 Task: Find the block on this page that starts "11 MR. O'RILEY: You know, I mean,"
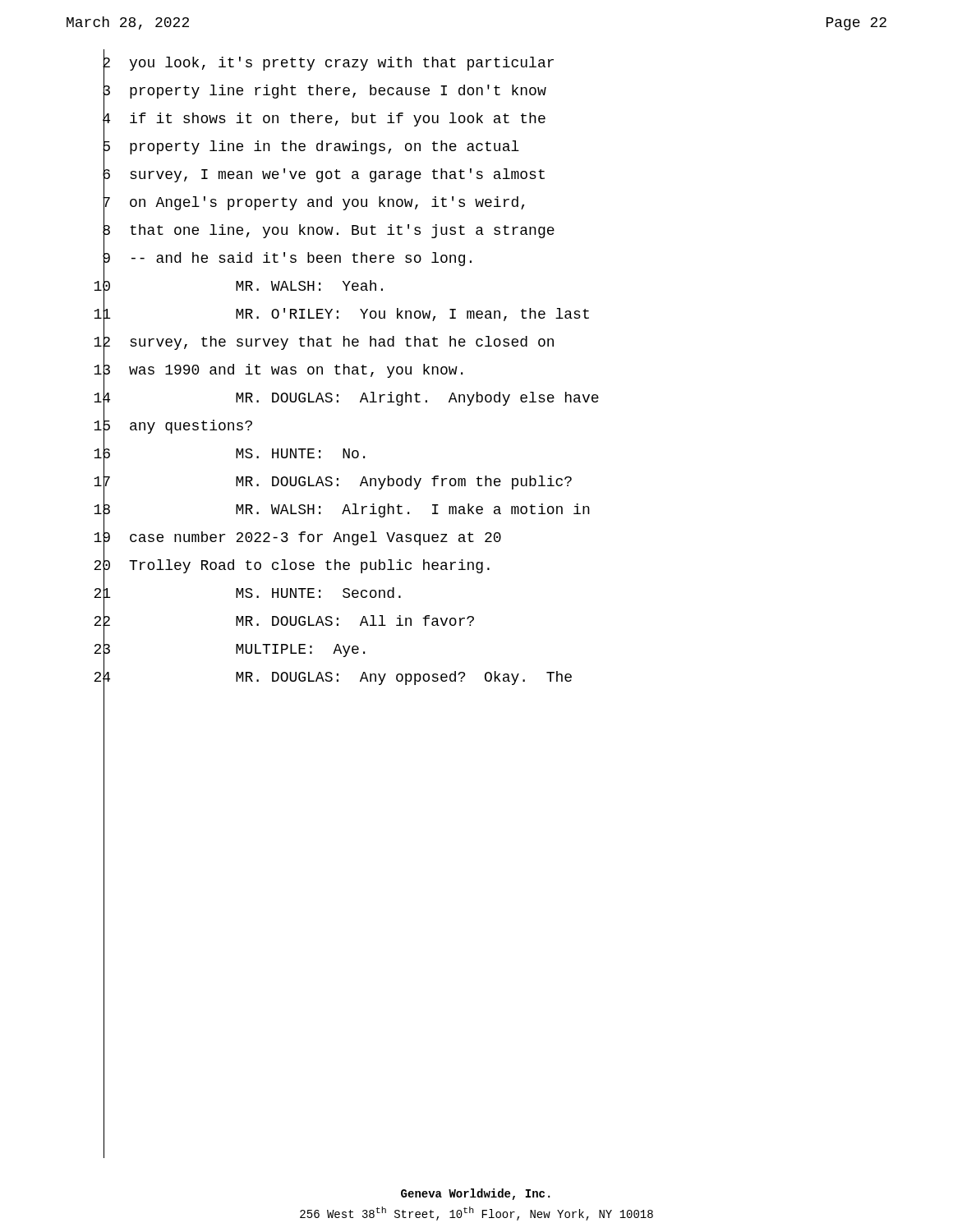(476, 315)
